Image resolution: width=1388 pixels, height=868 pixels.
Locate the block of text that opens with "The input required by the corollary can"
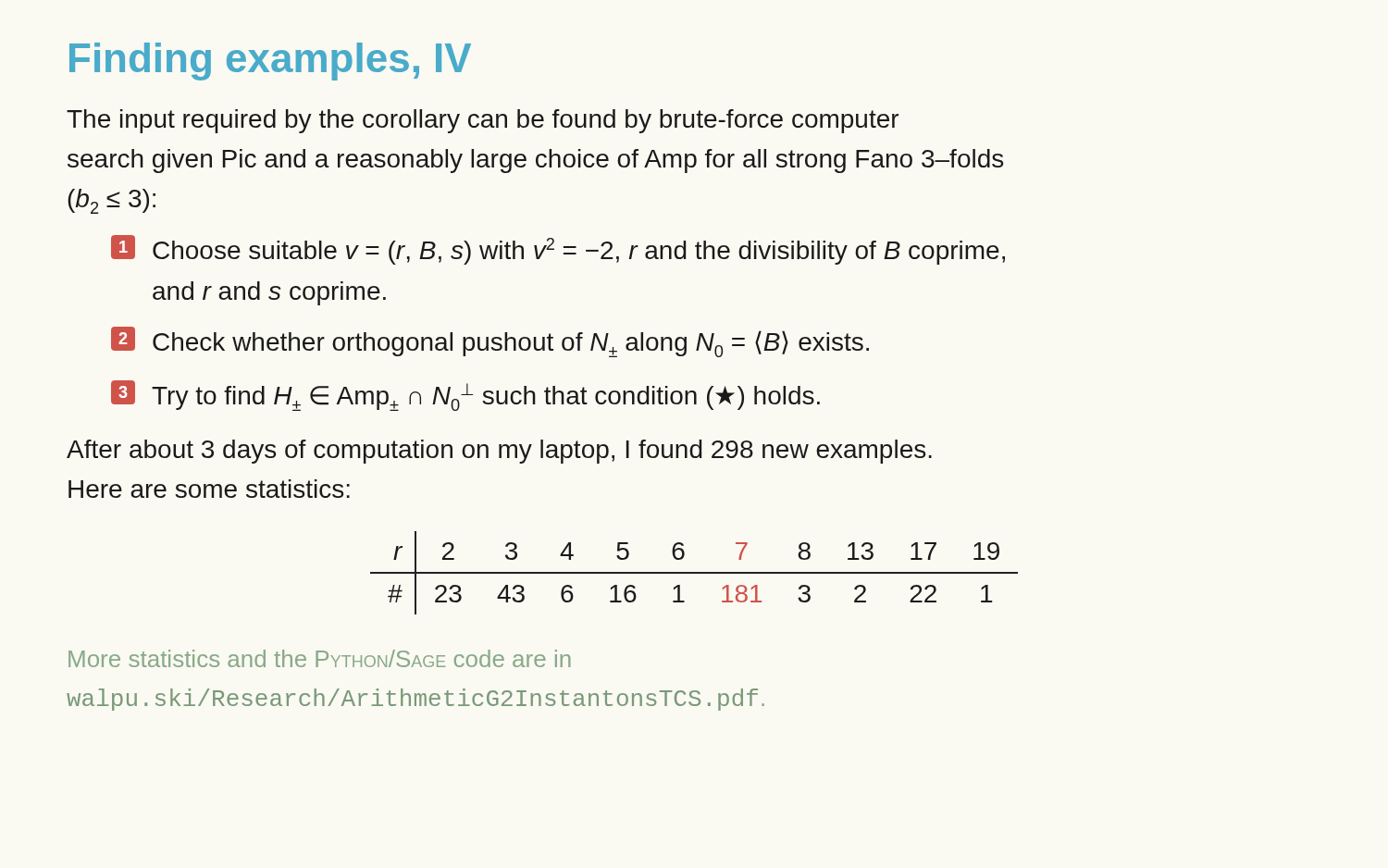tap(535, 161)
